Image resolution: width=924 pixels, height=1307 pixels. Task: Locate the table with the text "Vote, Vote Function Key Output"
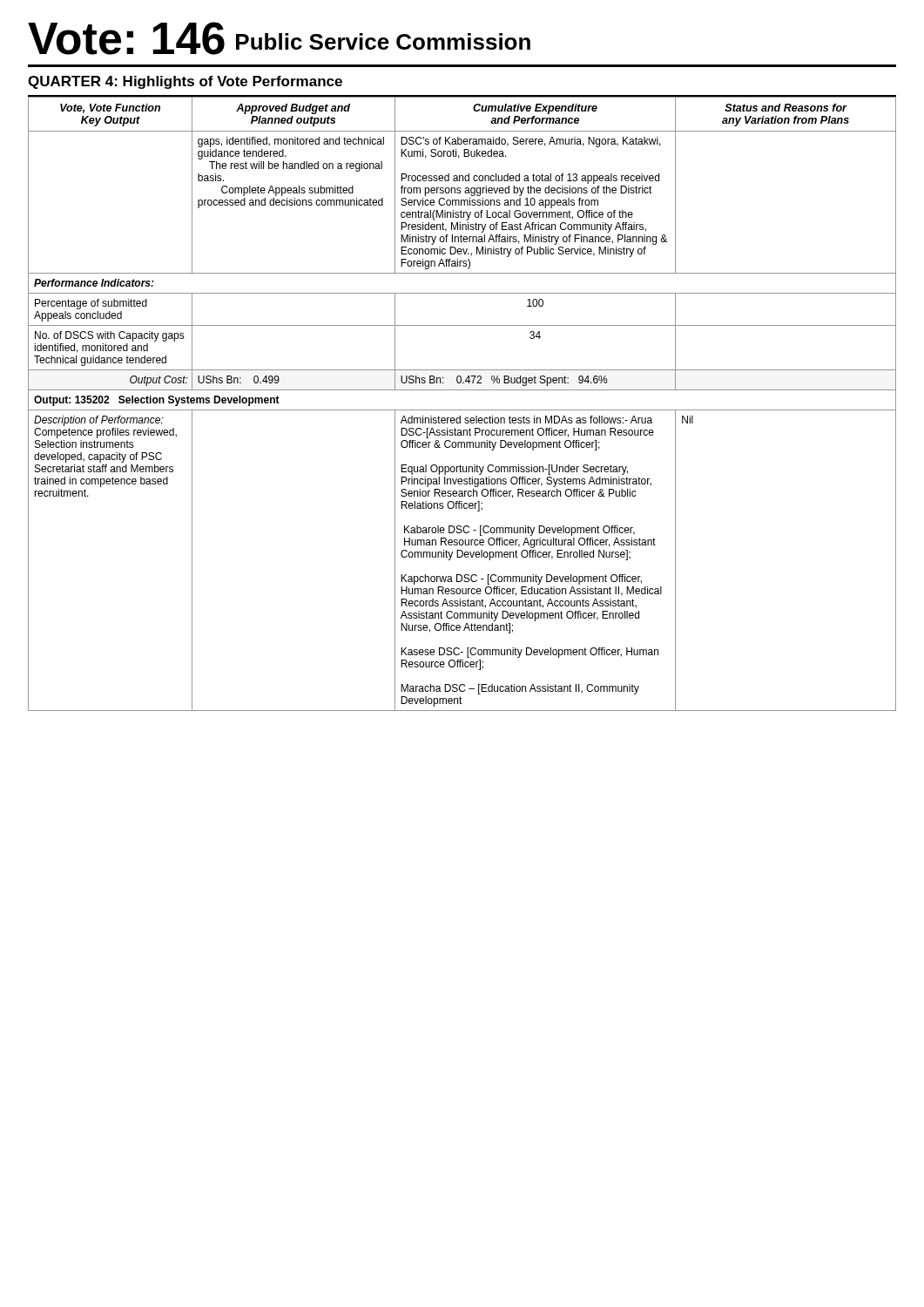pos(462,404)
